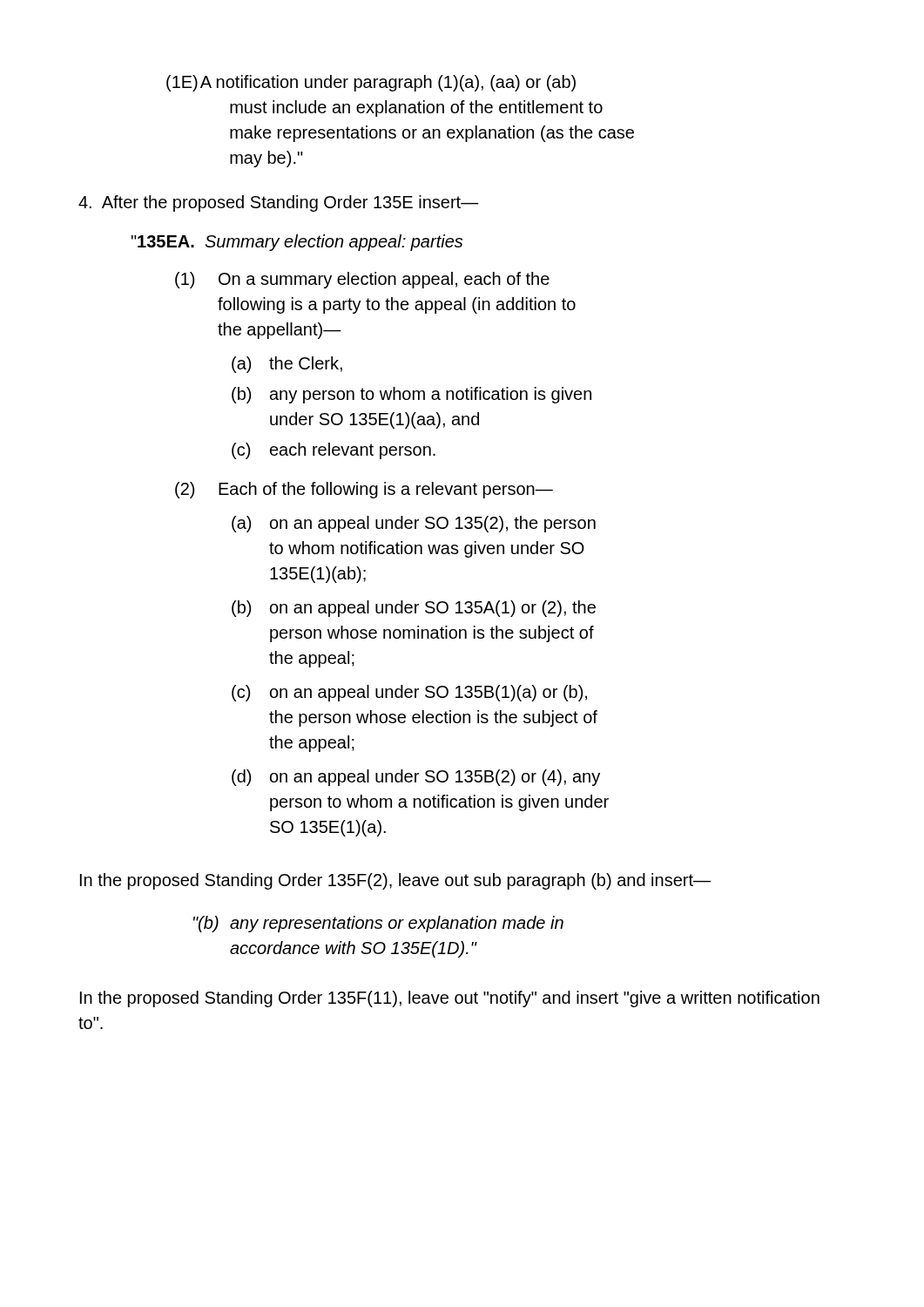Find the list item containing "(c) on an appeal under SO"
Image resolution: width=924 pixels, height=1307 pixels.
[538, 718]
